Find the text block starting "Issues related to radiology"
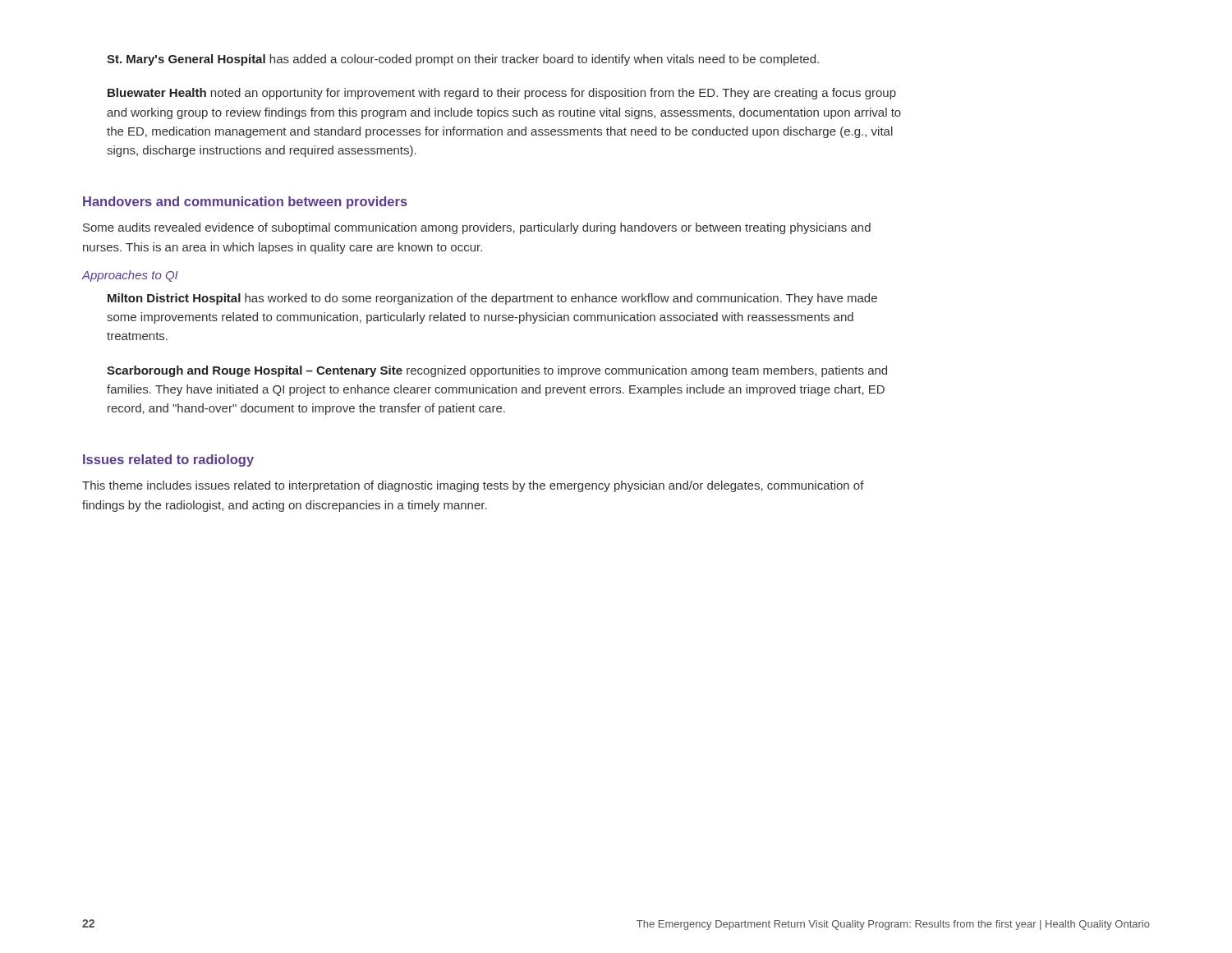This screenshot has height=953, width=1232. click(168, 459)
